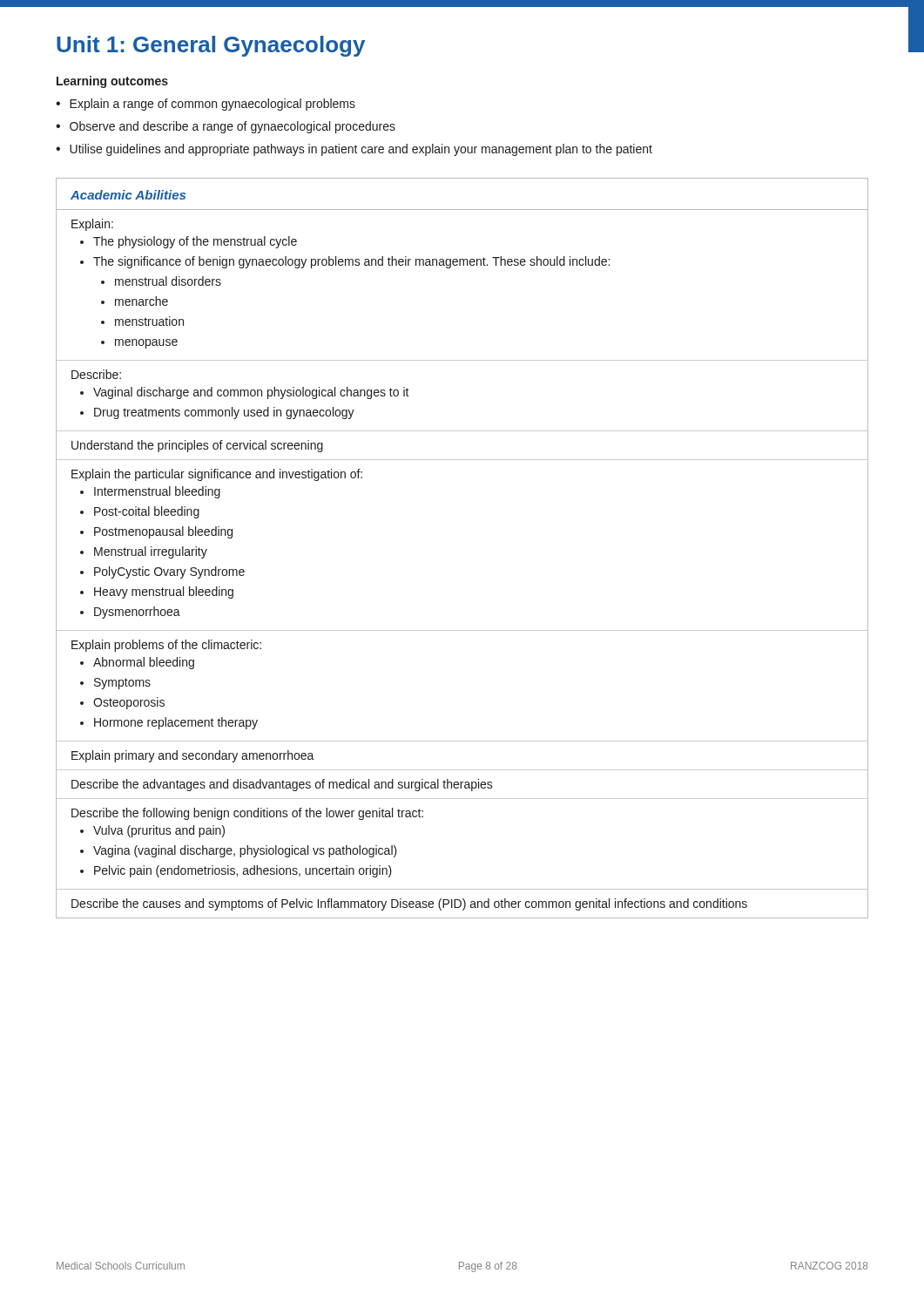Select a table
This screenshot has height=1307, width=924.
click(x=462, y=548)
